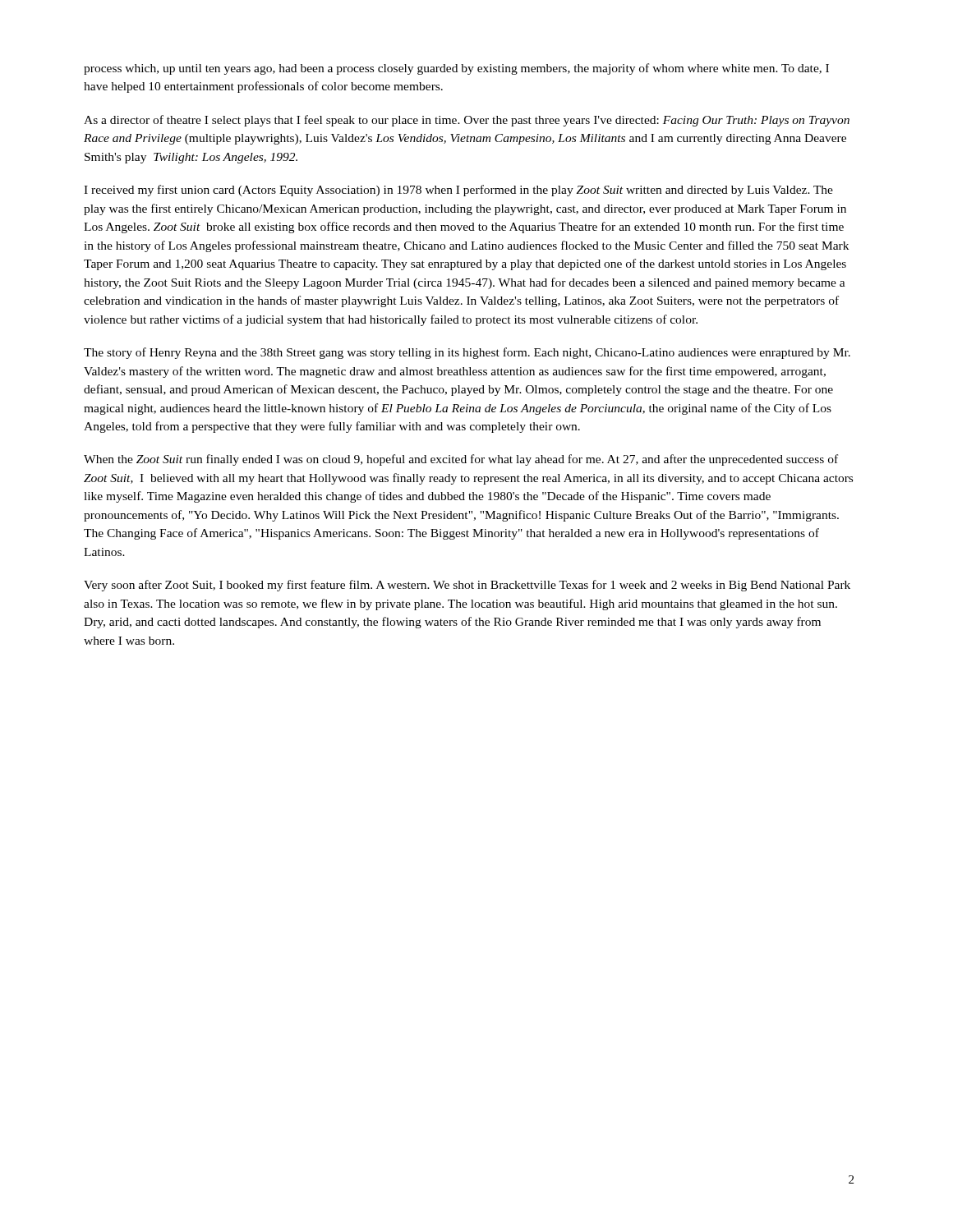This screenshot has width=953, height=1232.
Task: Locate the block starting "As a director of theatre I select plays"
Action: click(x=467, y=138)
